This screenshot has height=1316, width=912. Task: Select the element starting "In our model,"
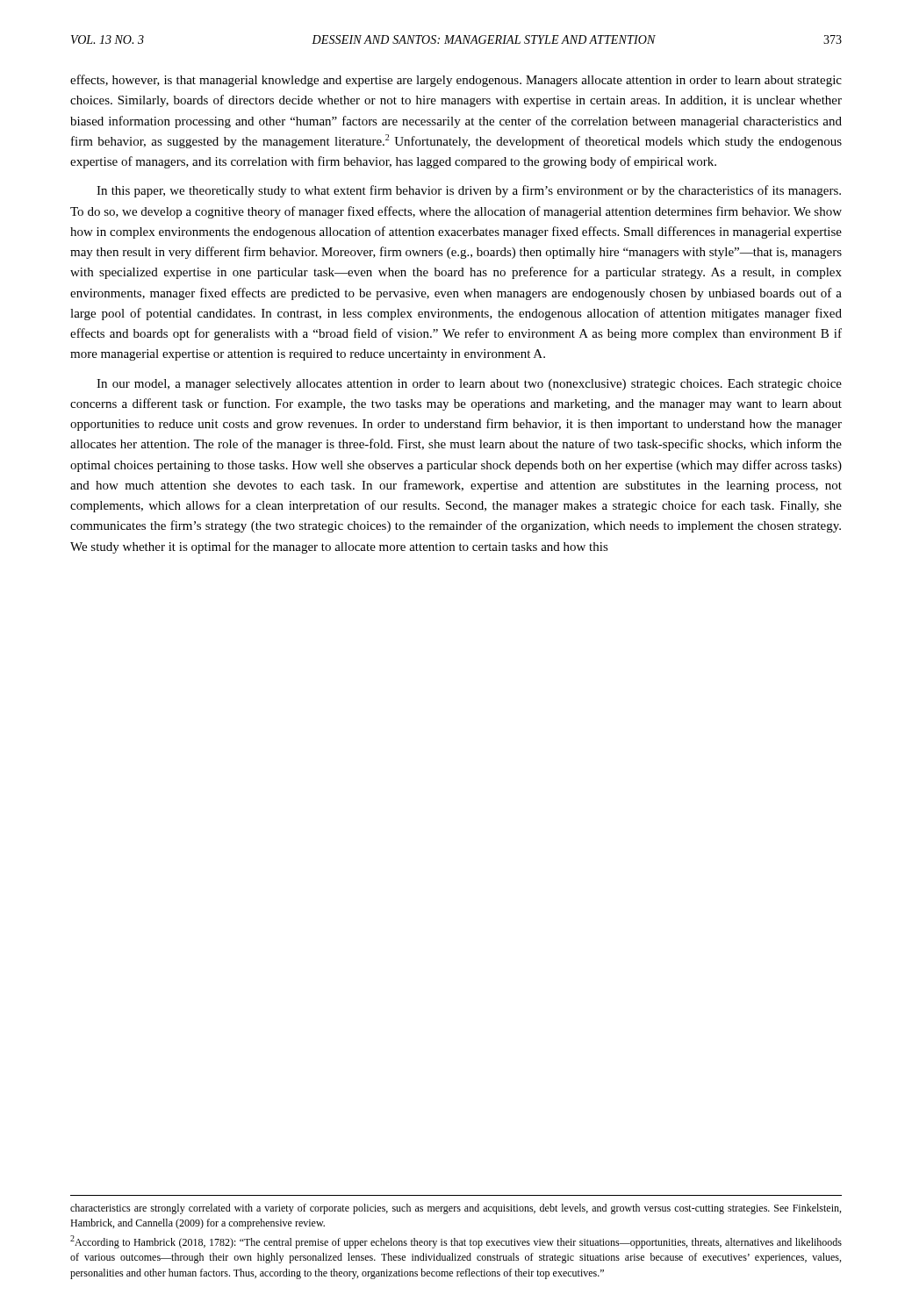coord(456,465)
